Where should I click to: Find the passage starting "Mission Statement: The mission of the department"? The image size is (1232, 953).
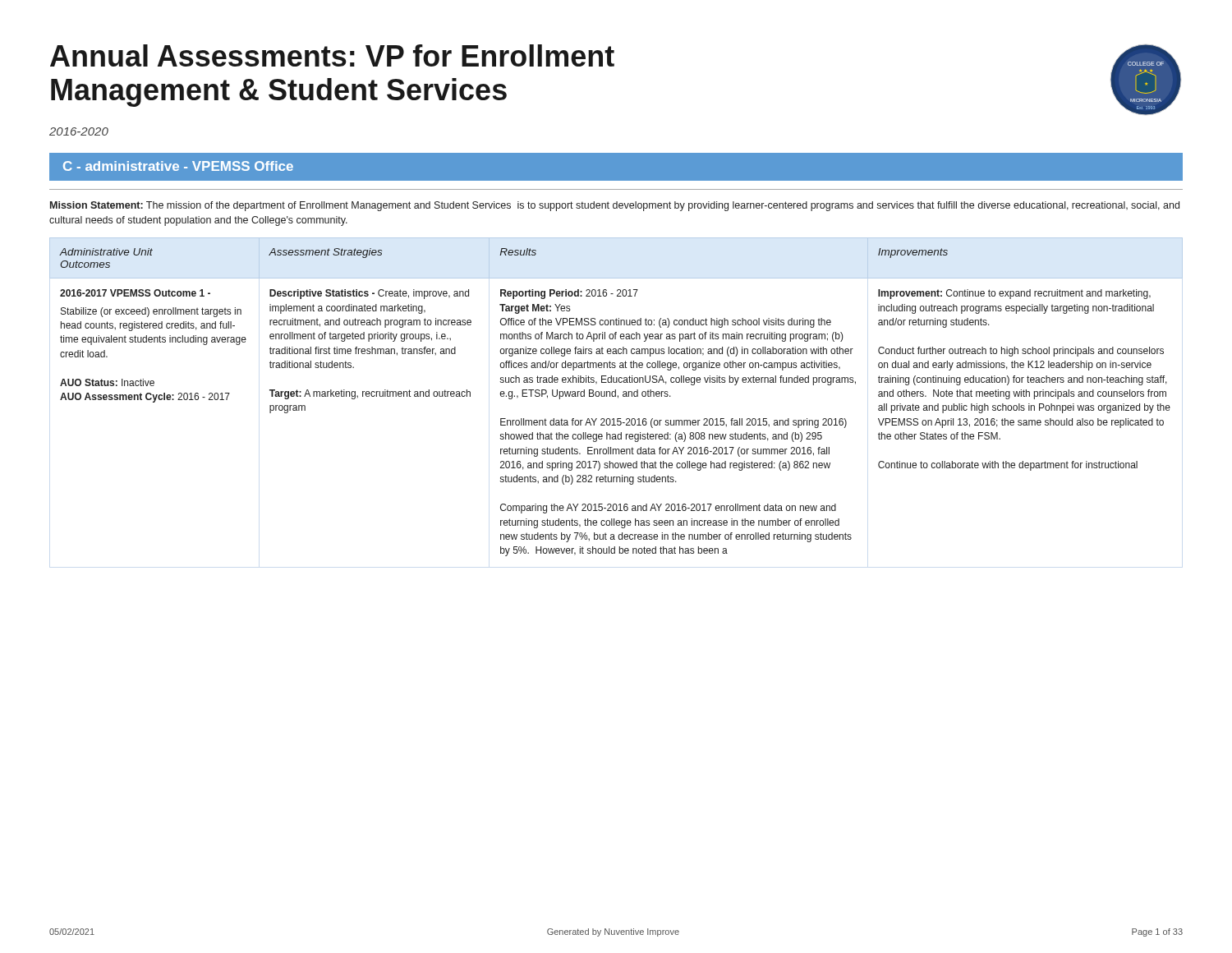pyautogui.click(x=615, y=213)
